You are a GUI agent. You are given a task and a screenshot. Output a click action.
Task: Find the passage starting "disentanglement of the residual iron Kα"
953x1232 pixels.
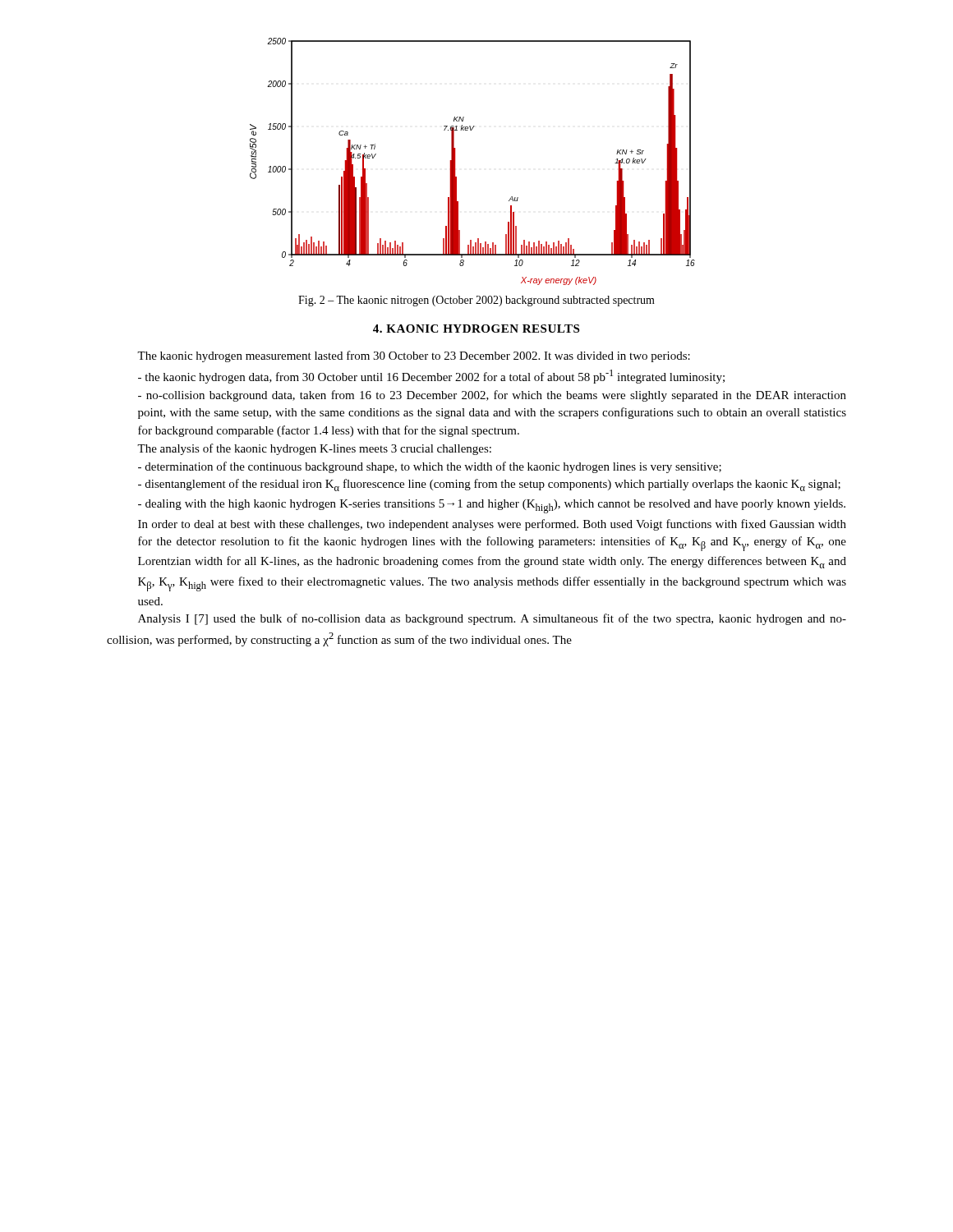pos(492,486)
